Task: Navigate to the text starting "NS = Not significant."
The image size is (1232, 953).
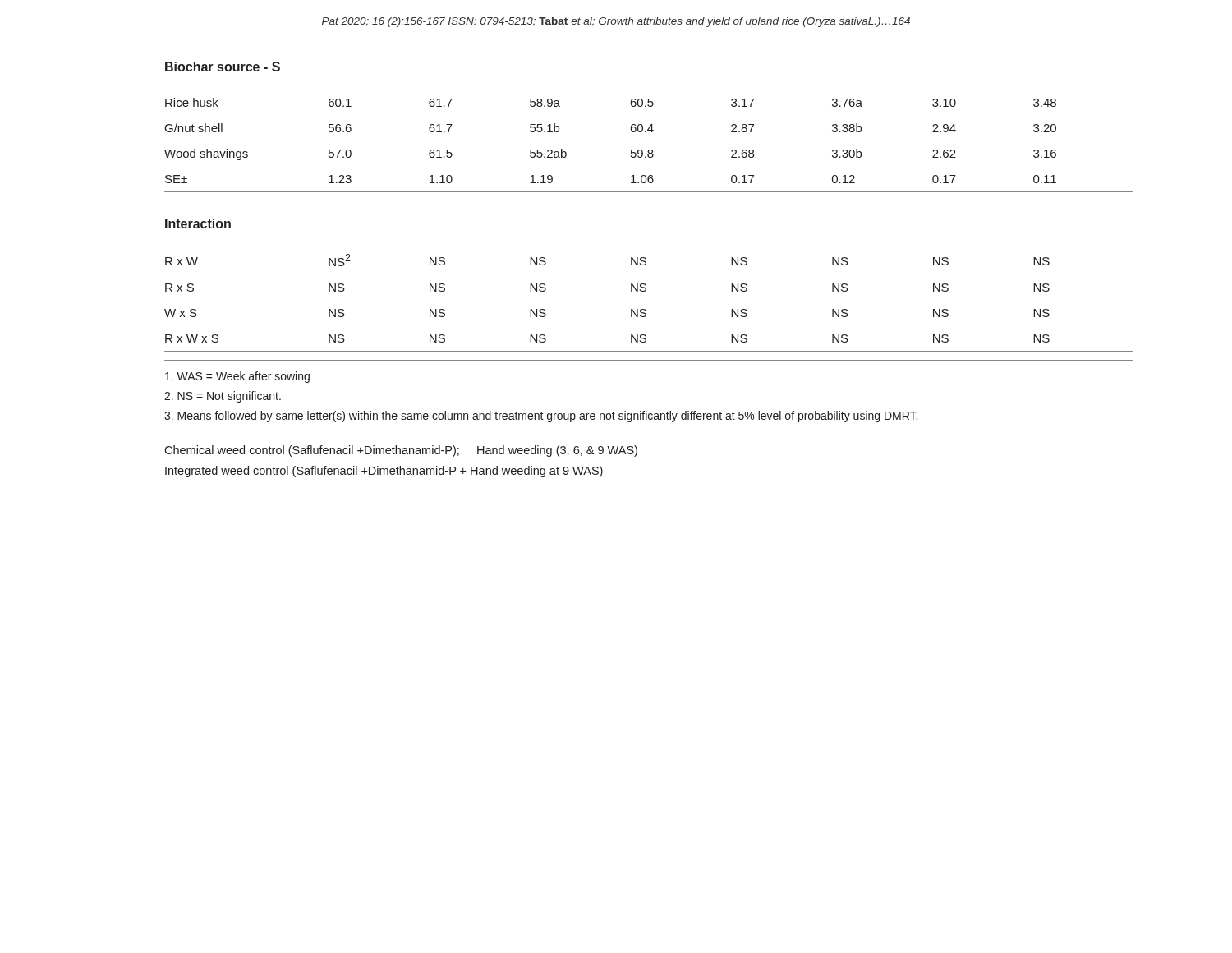Action: 223,396
